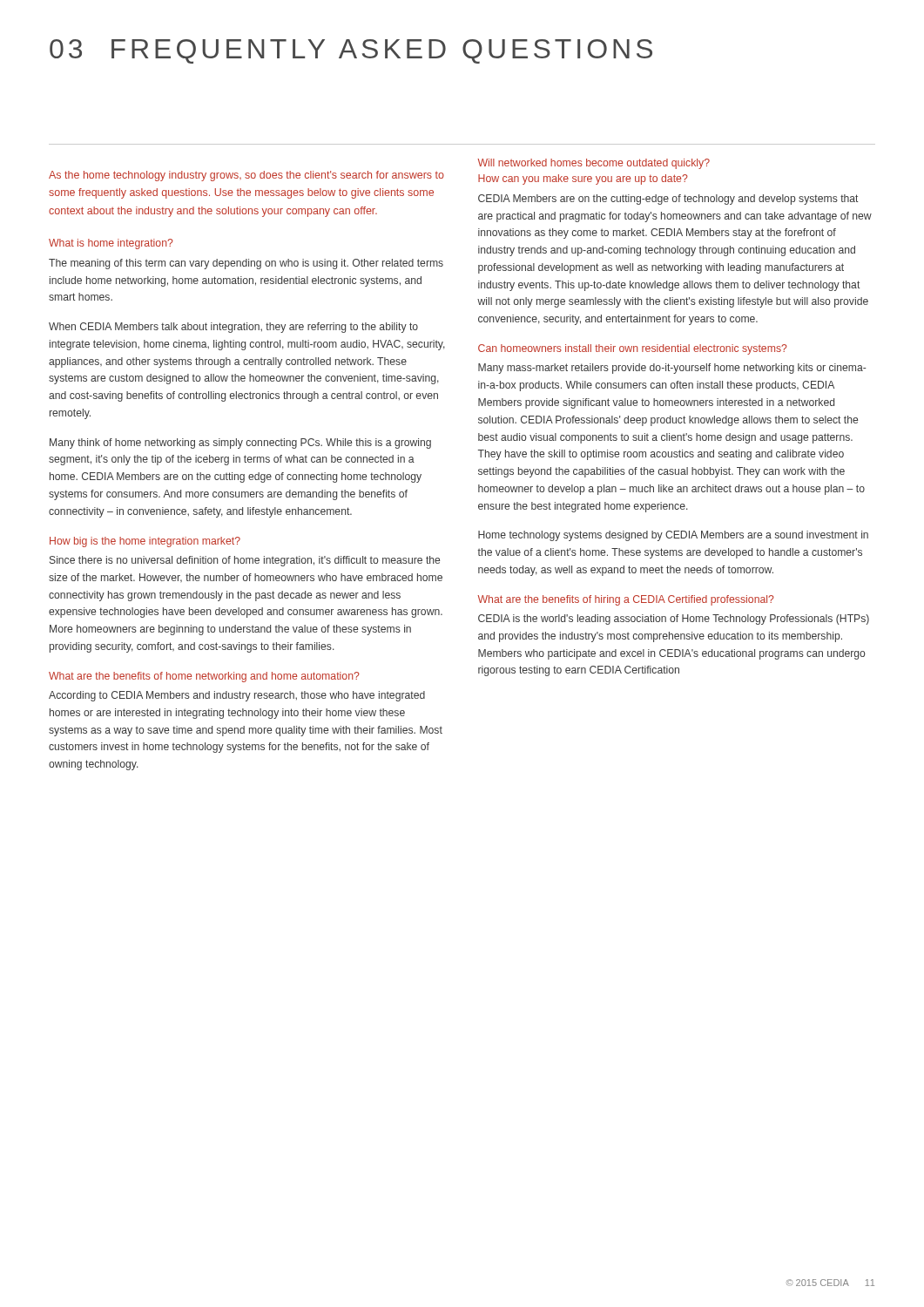Find the section header with the text "How big is the home"
The image size is (924, 1307).
pyautogui.click(x=248, y=541)
